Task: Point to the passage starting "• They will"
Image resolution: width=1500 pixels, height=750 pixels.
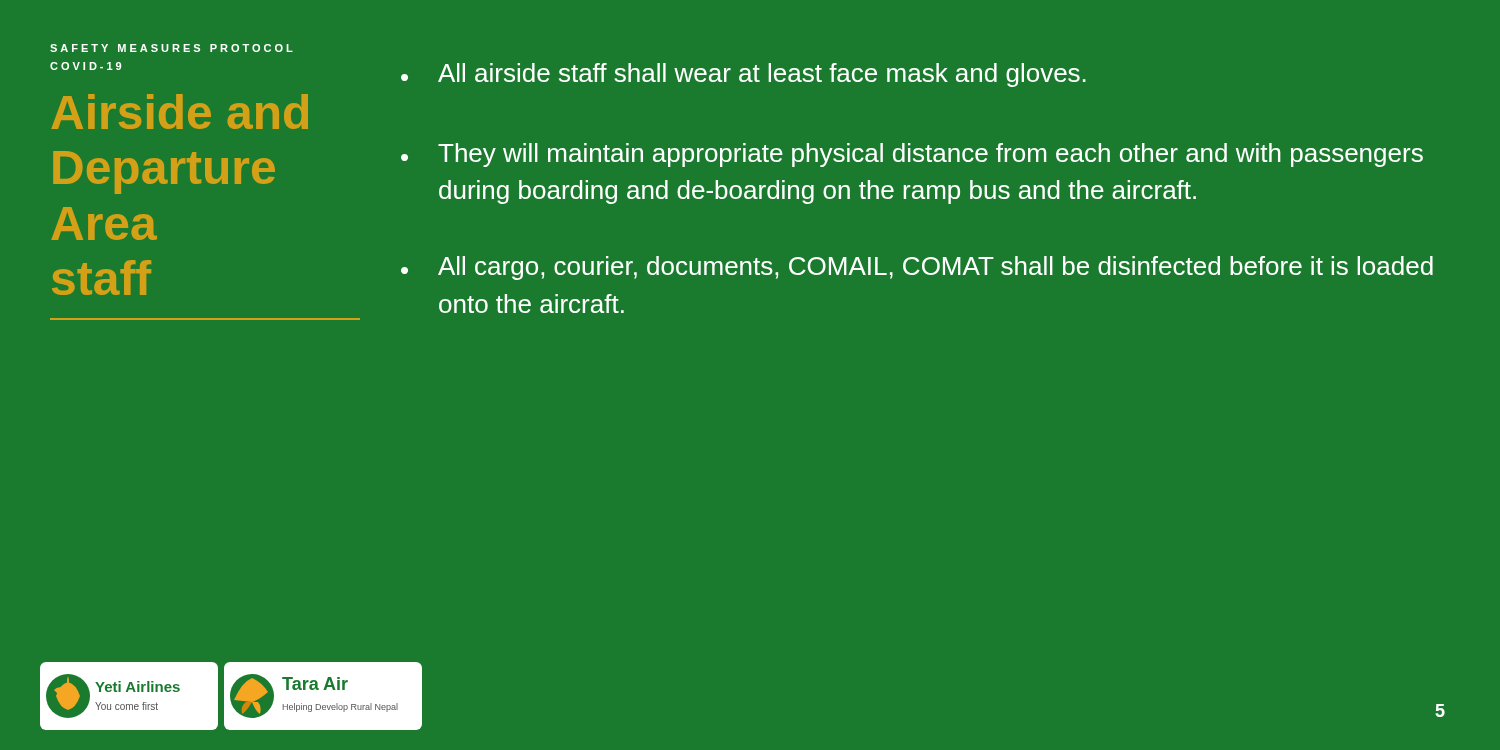Action: [x=920, y=172]
